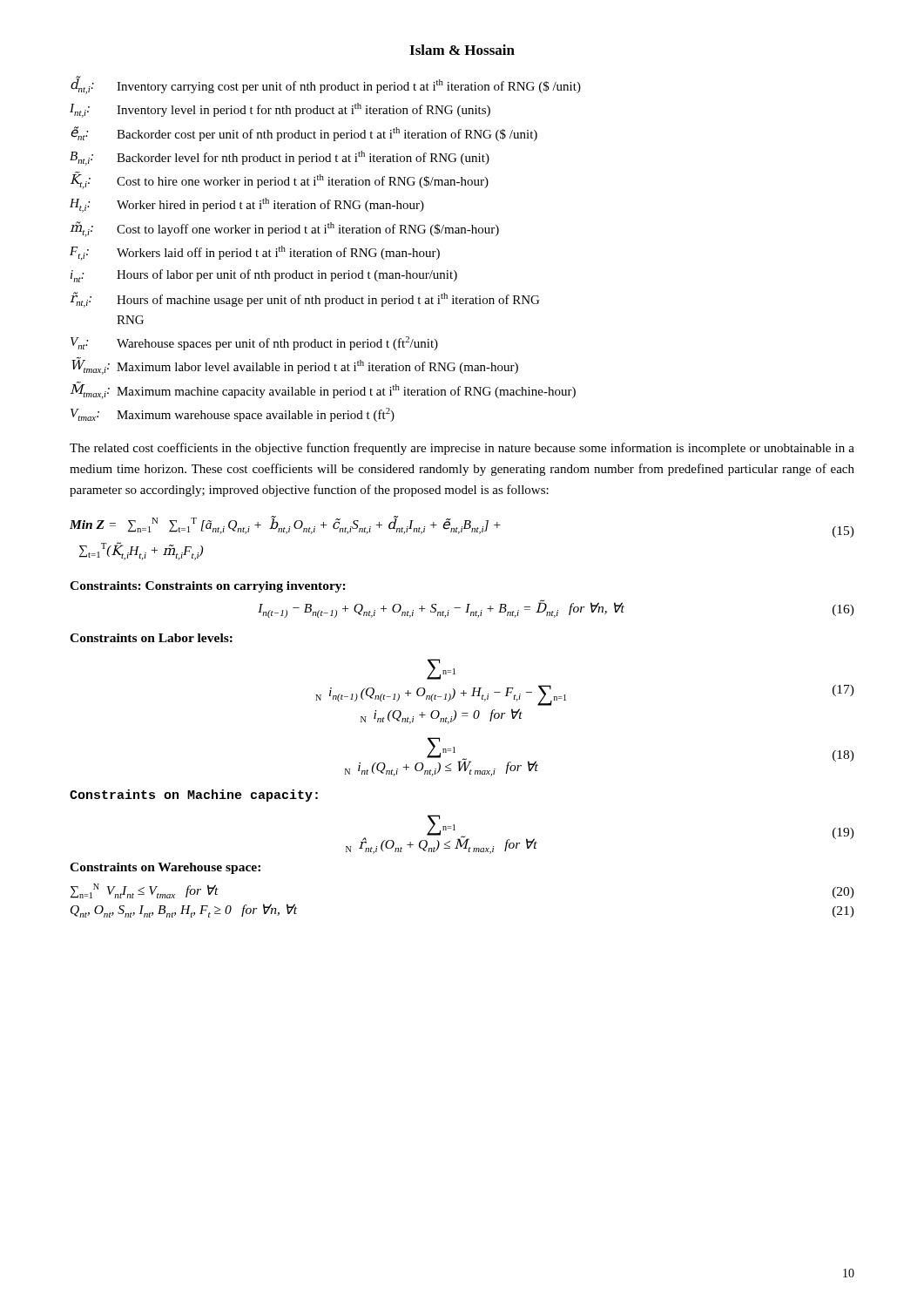924x1307 pixels.
Task: Find the text starting "m̃t,i: Cost to layoff one worker"
Action: pos(462,228)
